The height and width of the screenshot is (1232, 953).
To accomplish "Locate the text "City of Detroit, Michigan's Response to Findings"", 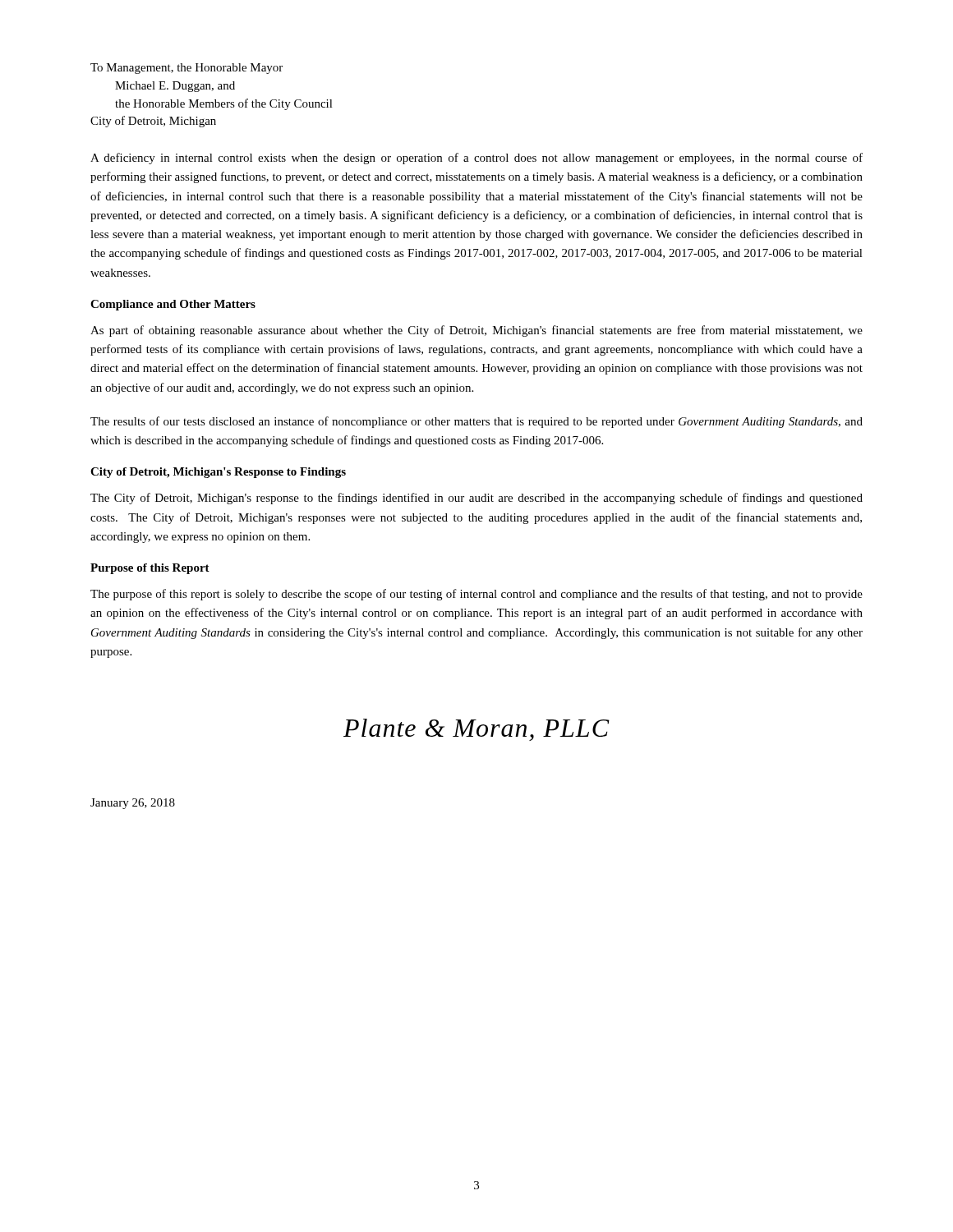I will pos(218,472).
